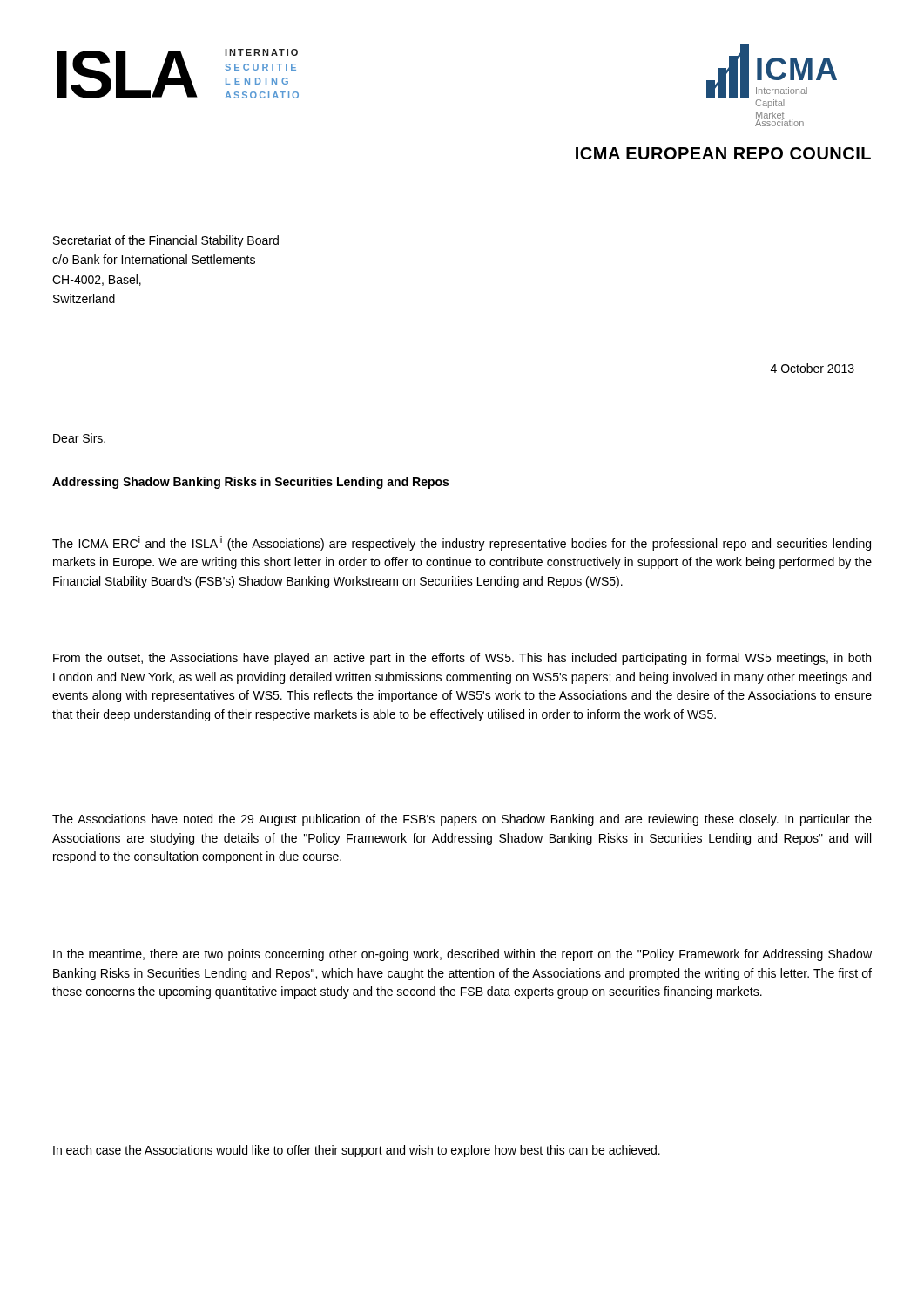The width and height of the screenshot is (924, 1307).
Task: Locate the text block that says "From the outset, the Associations have"
Action: coord(462,686)
